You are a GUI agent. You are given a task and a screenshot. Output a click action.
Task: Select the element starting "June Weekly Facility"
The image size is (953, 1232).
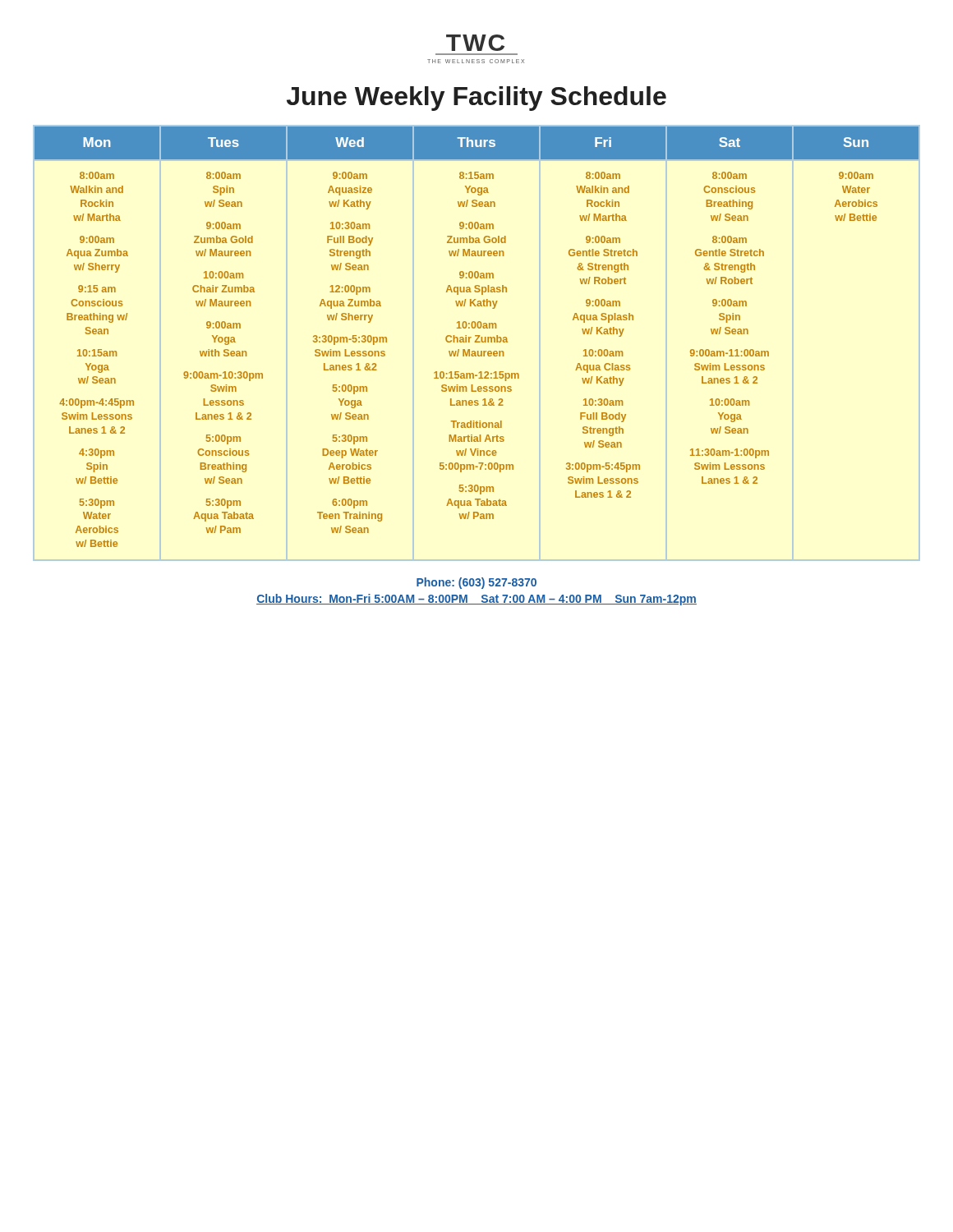476,96
